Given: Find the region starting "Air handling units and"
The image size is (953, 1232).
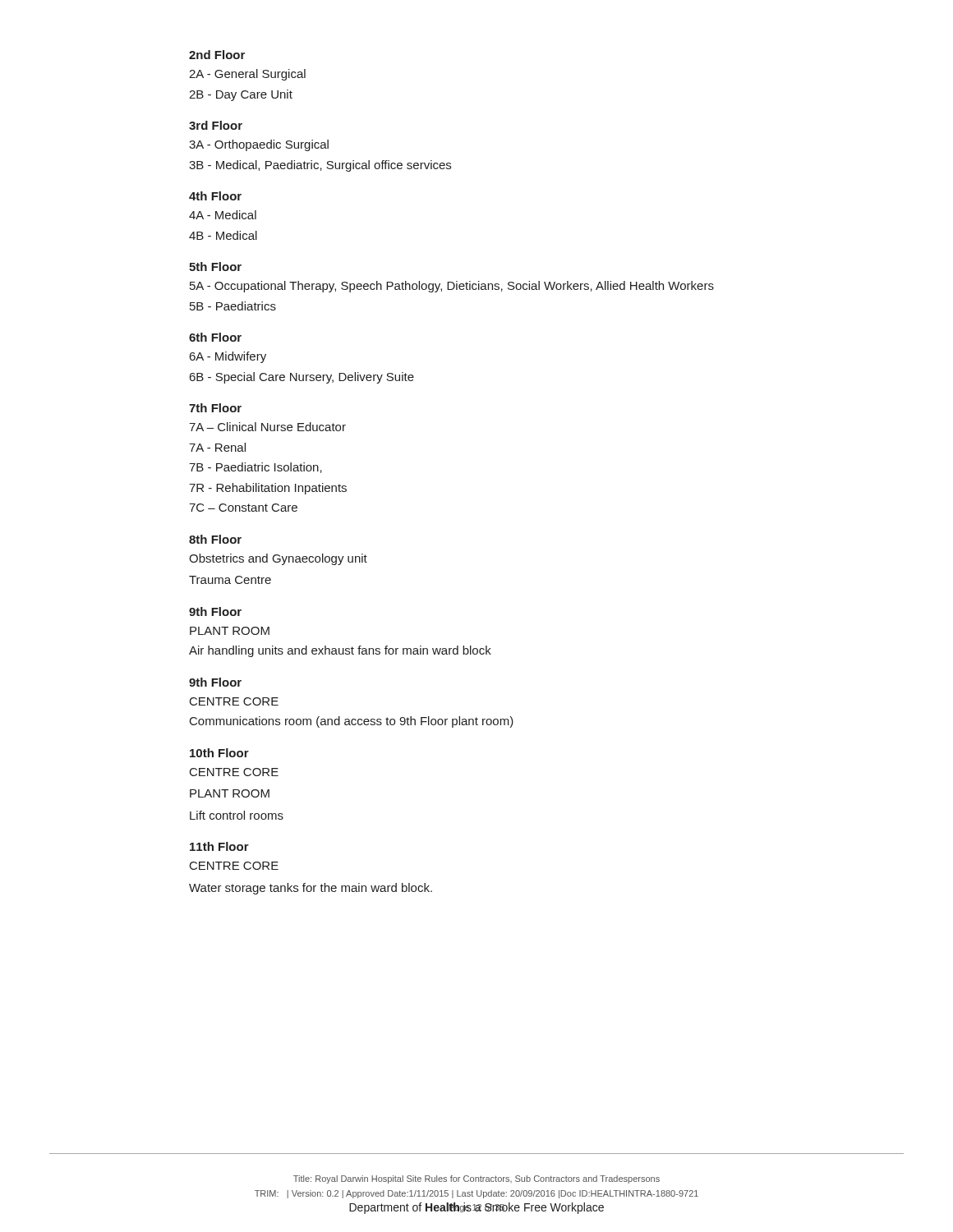Looking at the screenshot, I should coord(340,650).
